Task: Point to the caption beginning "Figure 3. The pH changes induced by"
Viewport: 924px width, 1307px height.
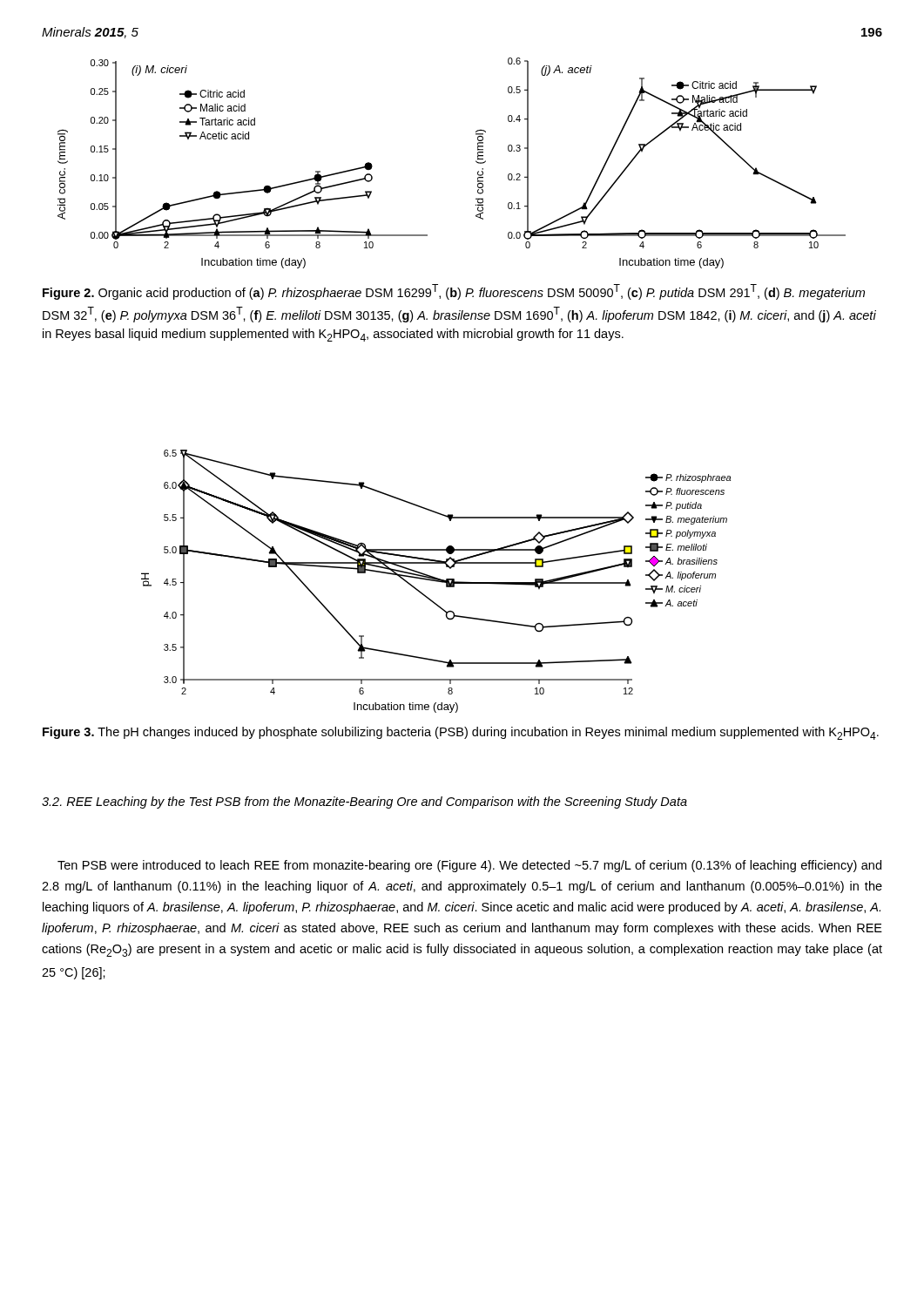Action: [x=461, y=734]
